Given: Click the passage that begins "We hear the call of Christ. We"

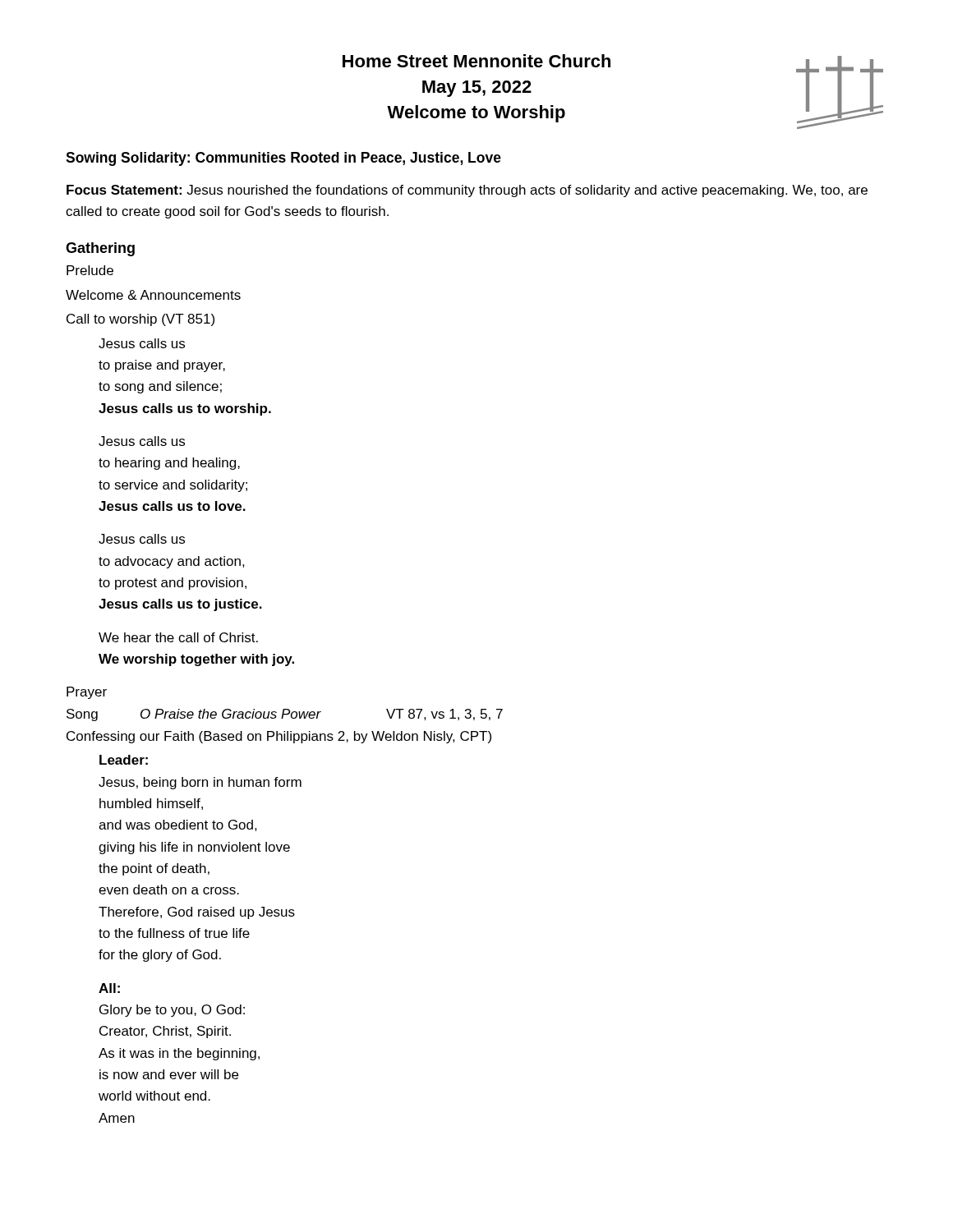Looking at the screenshot, I should coord(178,637).
